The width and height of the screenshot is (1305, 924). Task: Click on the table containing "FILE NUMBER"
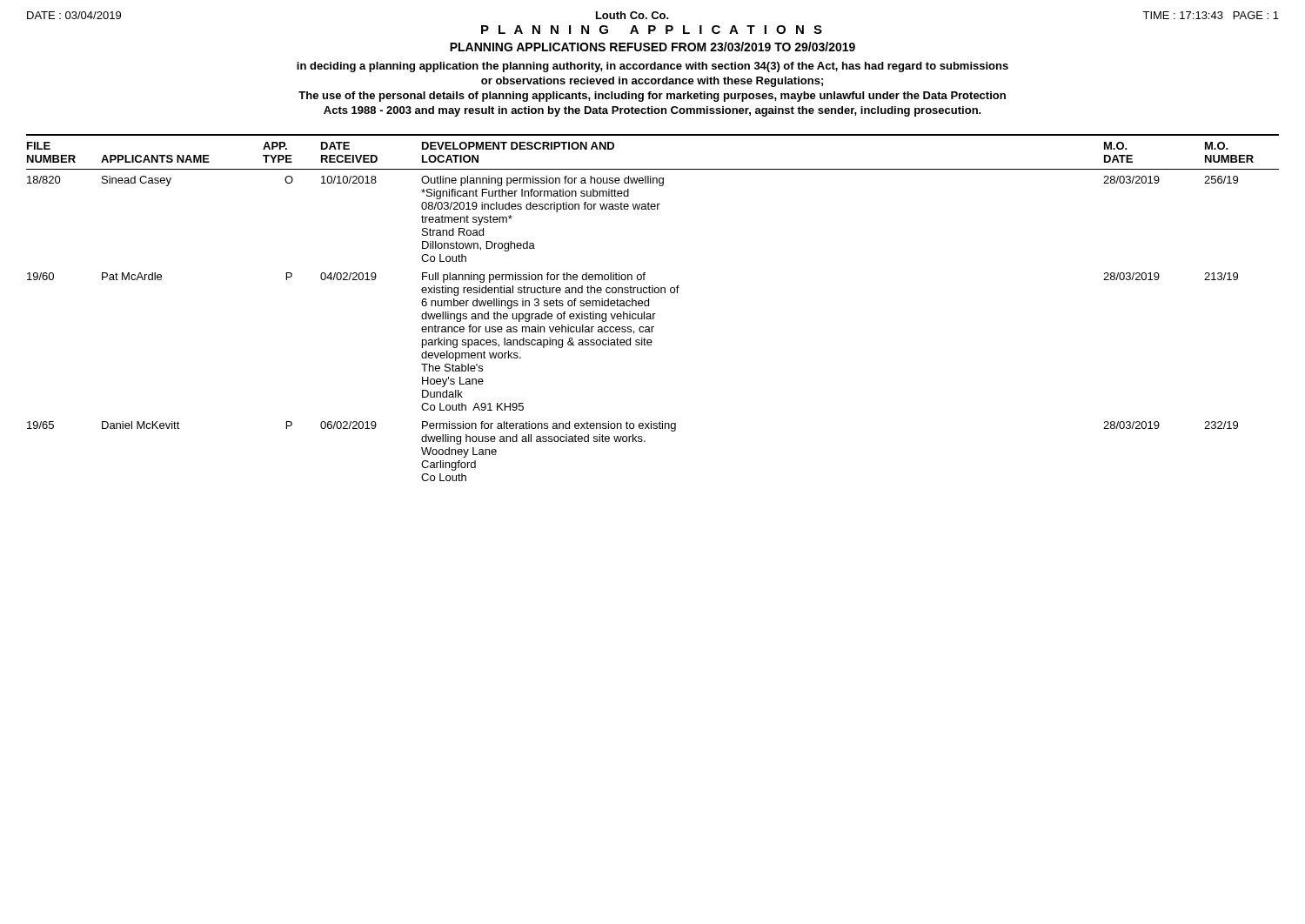pyautogui.click(x=652, y=310)
